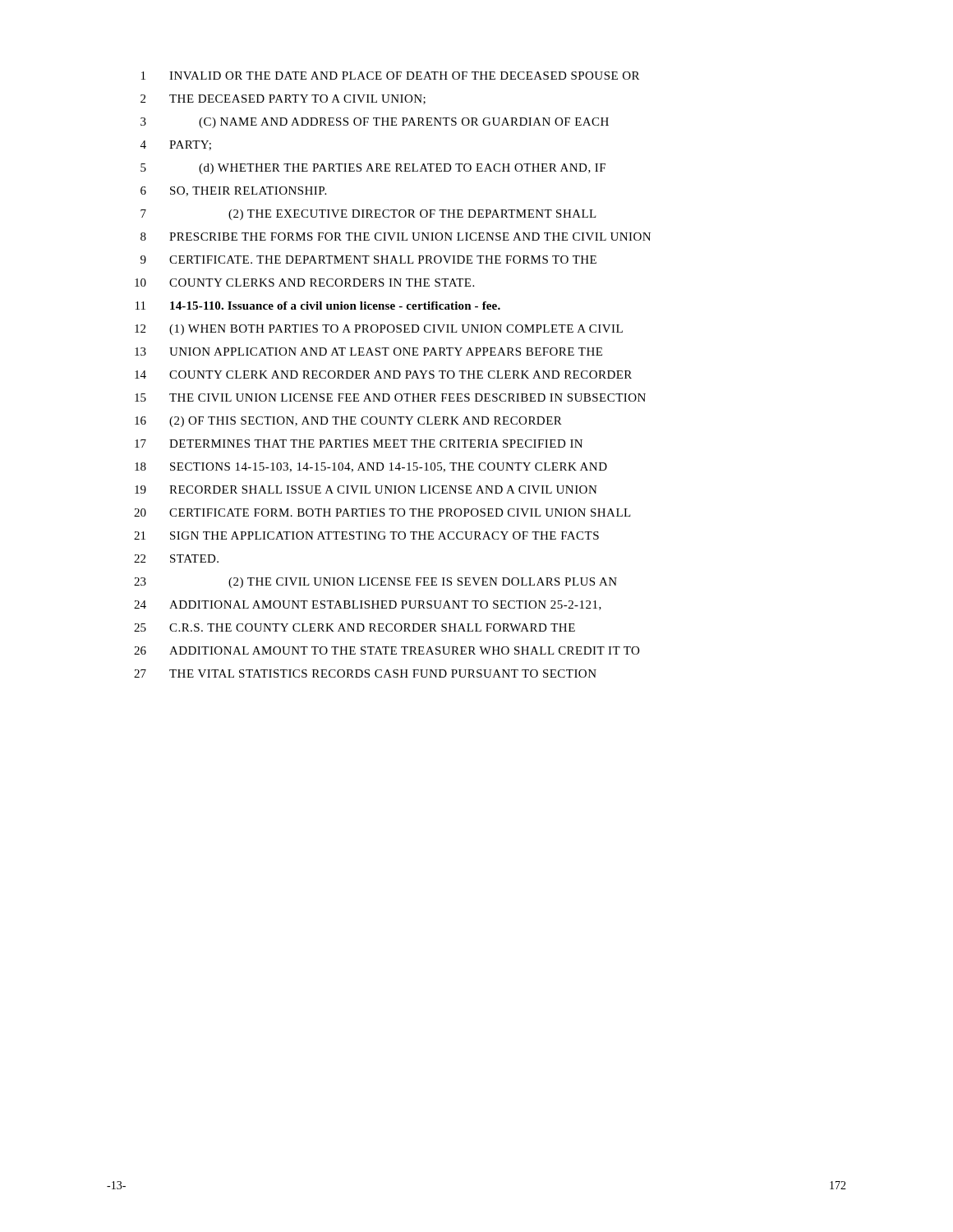
Task: Select the list item containing "25 C.R.S. THE COUNTY CLERK AND RECORDER SHALL"
Action: (476, 628)
